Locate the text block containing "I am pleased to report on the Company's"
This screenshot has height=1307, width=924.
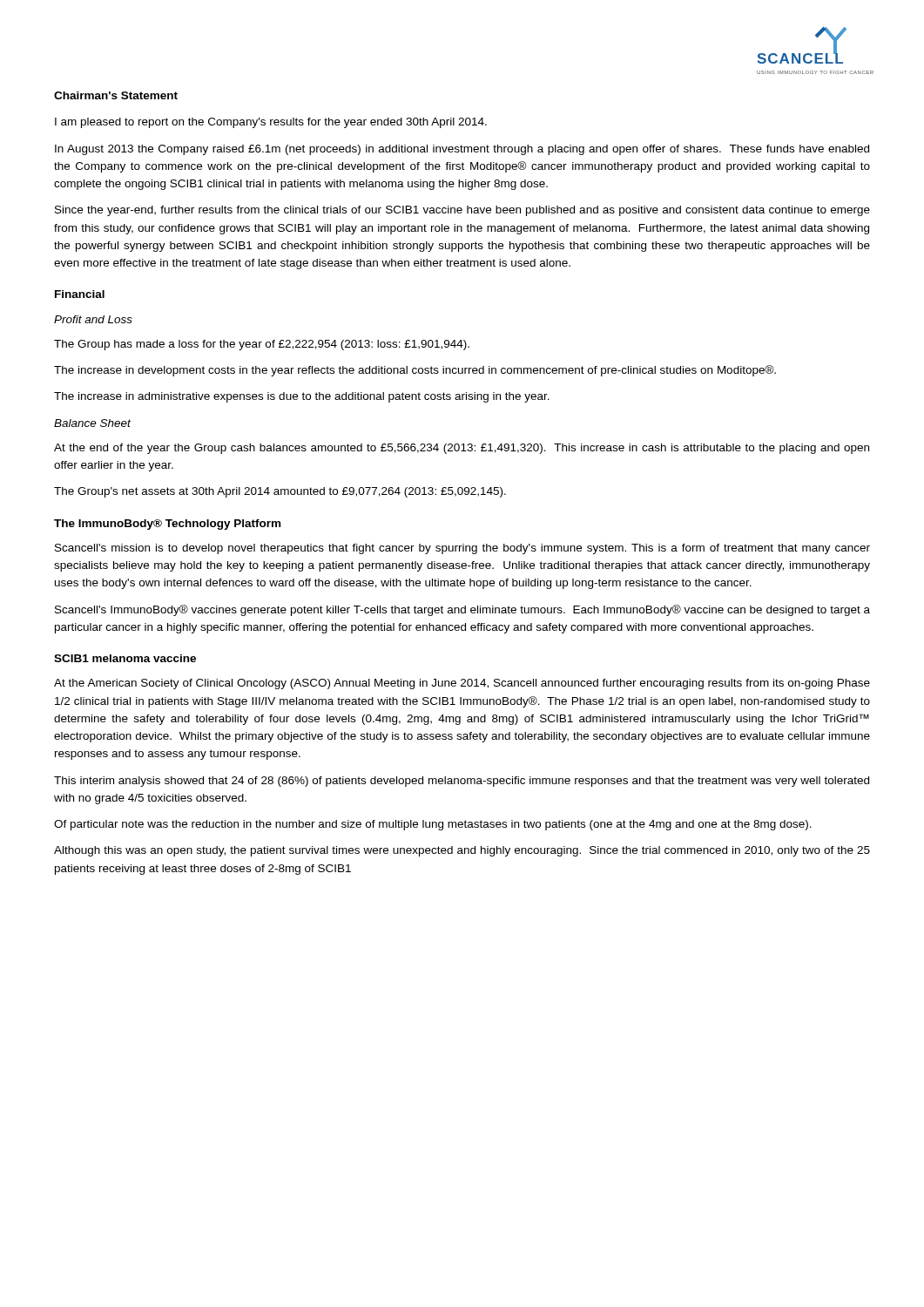(x=462, y=122)
